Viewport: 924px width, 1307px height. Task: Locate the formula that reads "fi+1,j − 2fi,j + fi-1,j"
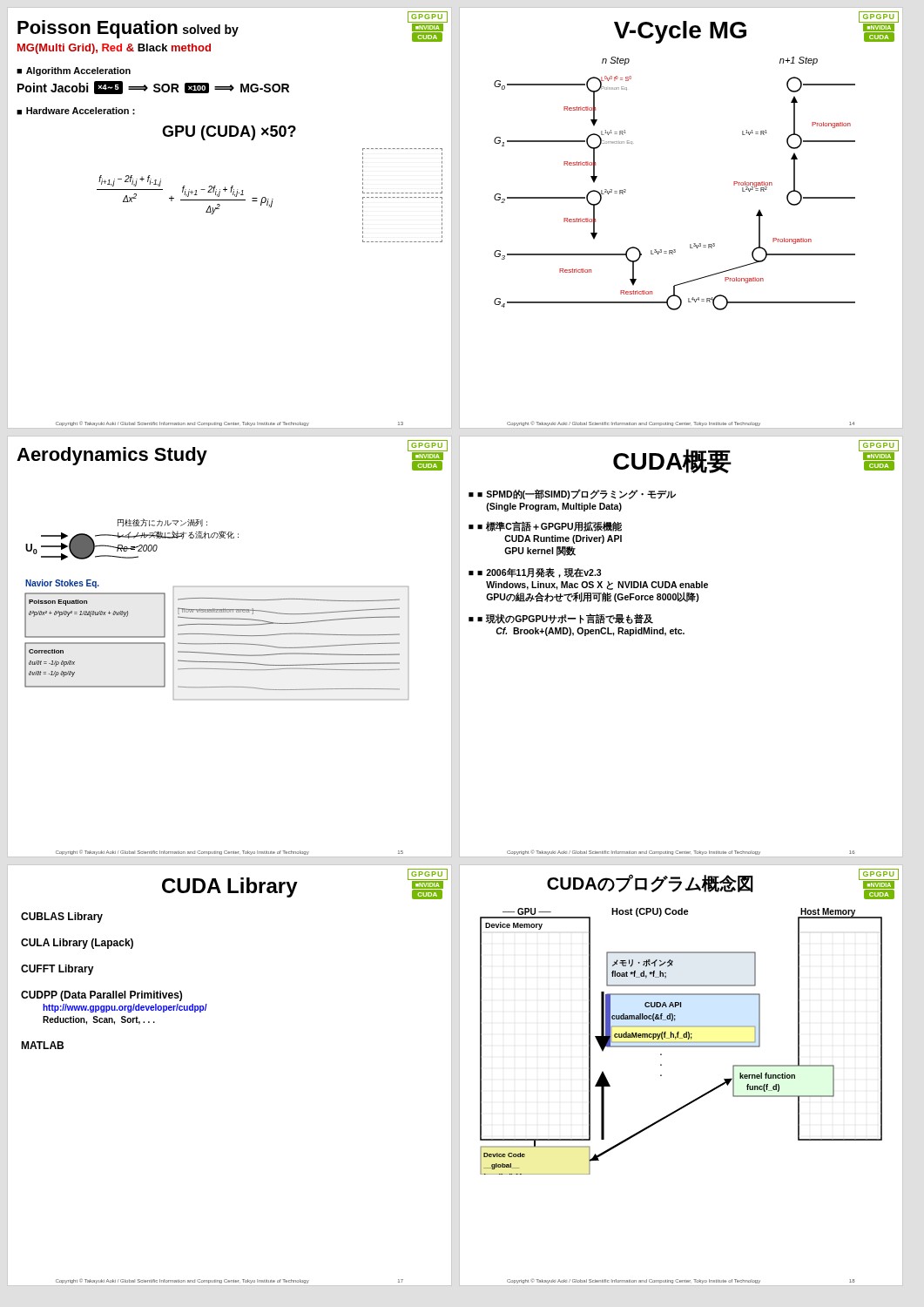coord(229,195)
